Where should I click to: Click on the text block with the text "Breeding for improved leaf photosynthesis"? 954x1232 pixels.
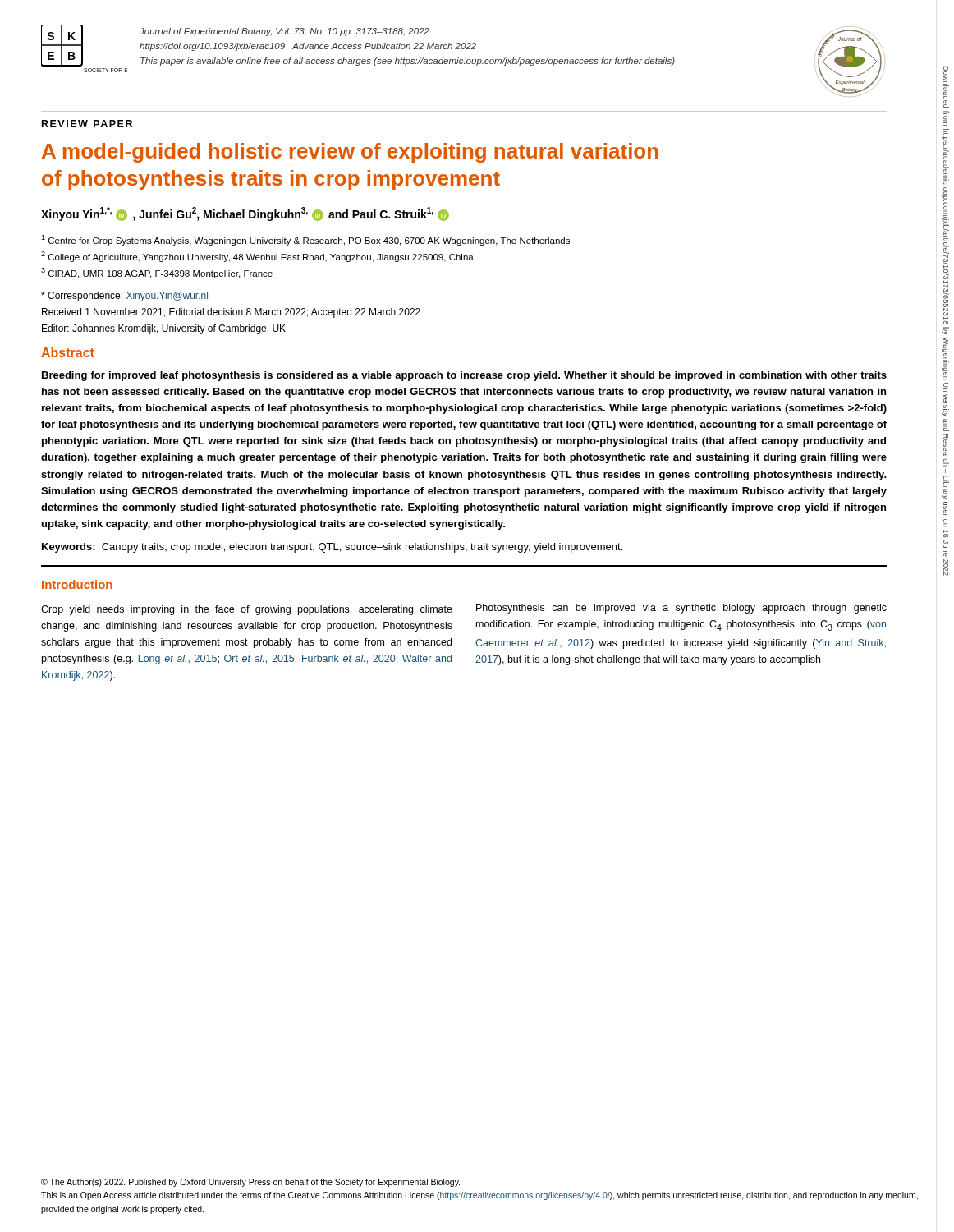(x=464, y=449)
